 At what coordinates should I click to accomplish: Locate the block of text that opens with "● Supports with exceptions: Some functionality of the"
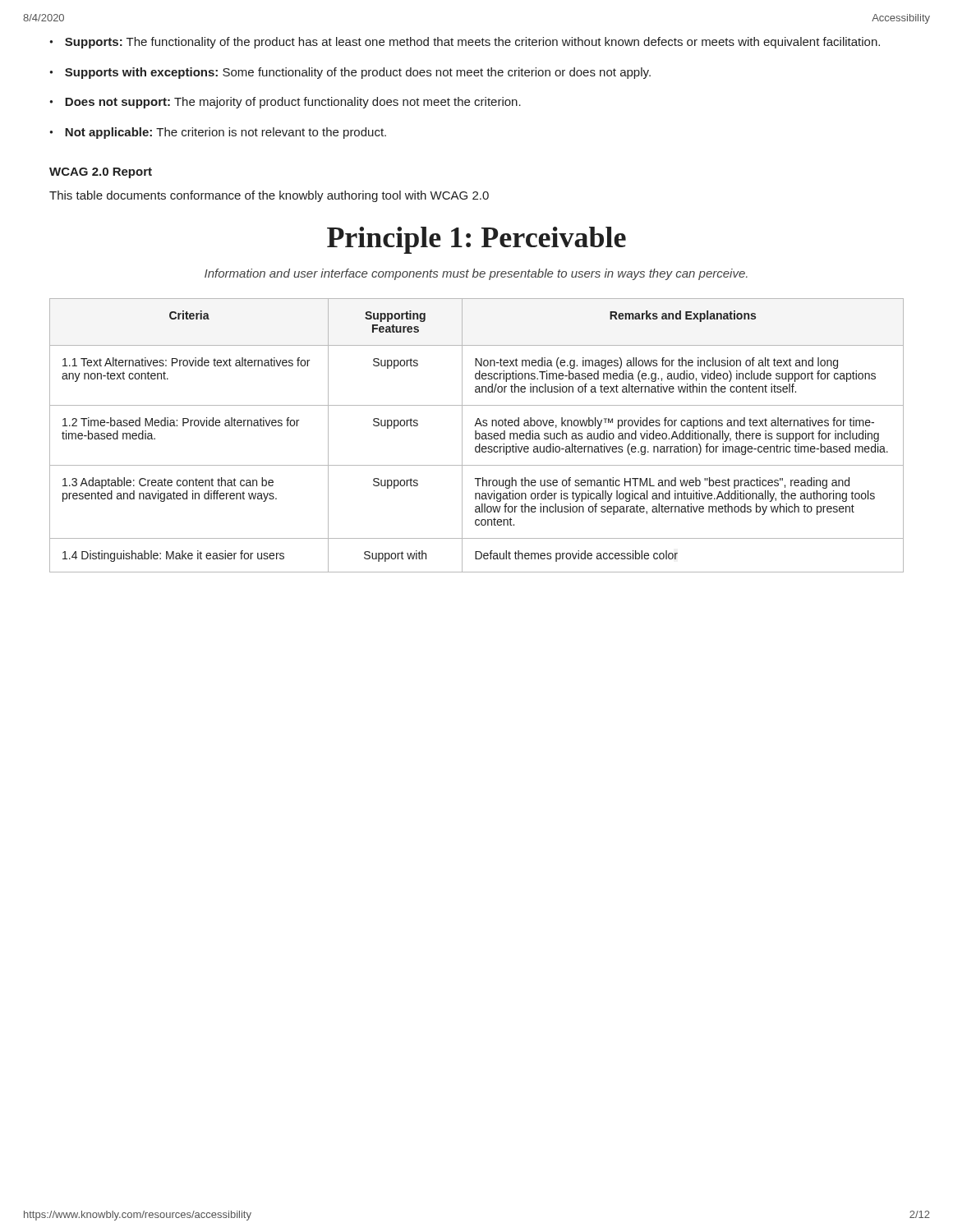coord(350,72)
